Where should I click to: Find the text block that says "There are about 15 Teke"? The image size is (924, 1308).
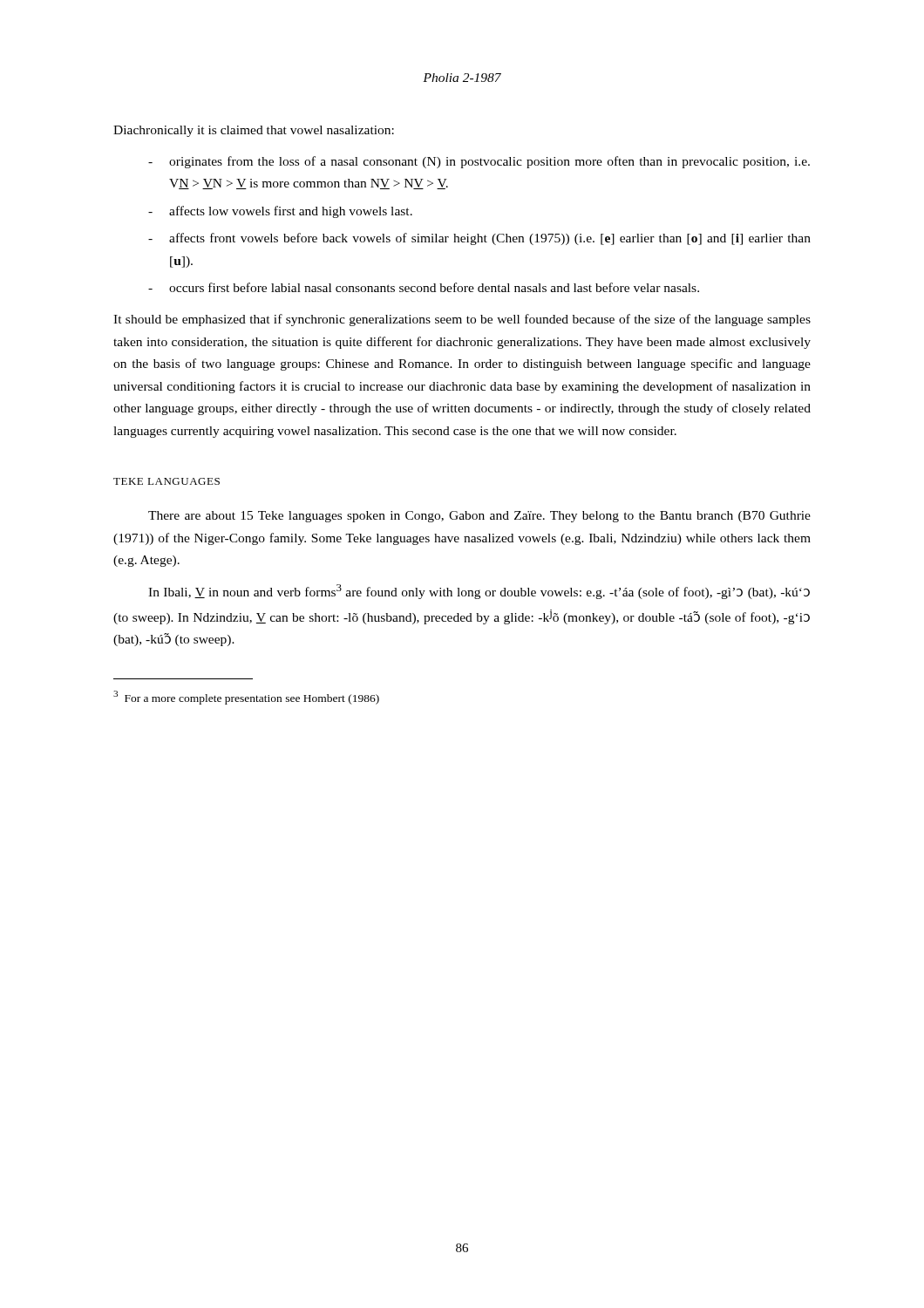point(462,537)
